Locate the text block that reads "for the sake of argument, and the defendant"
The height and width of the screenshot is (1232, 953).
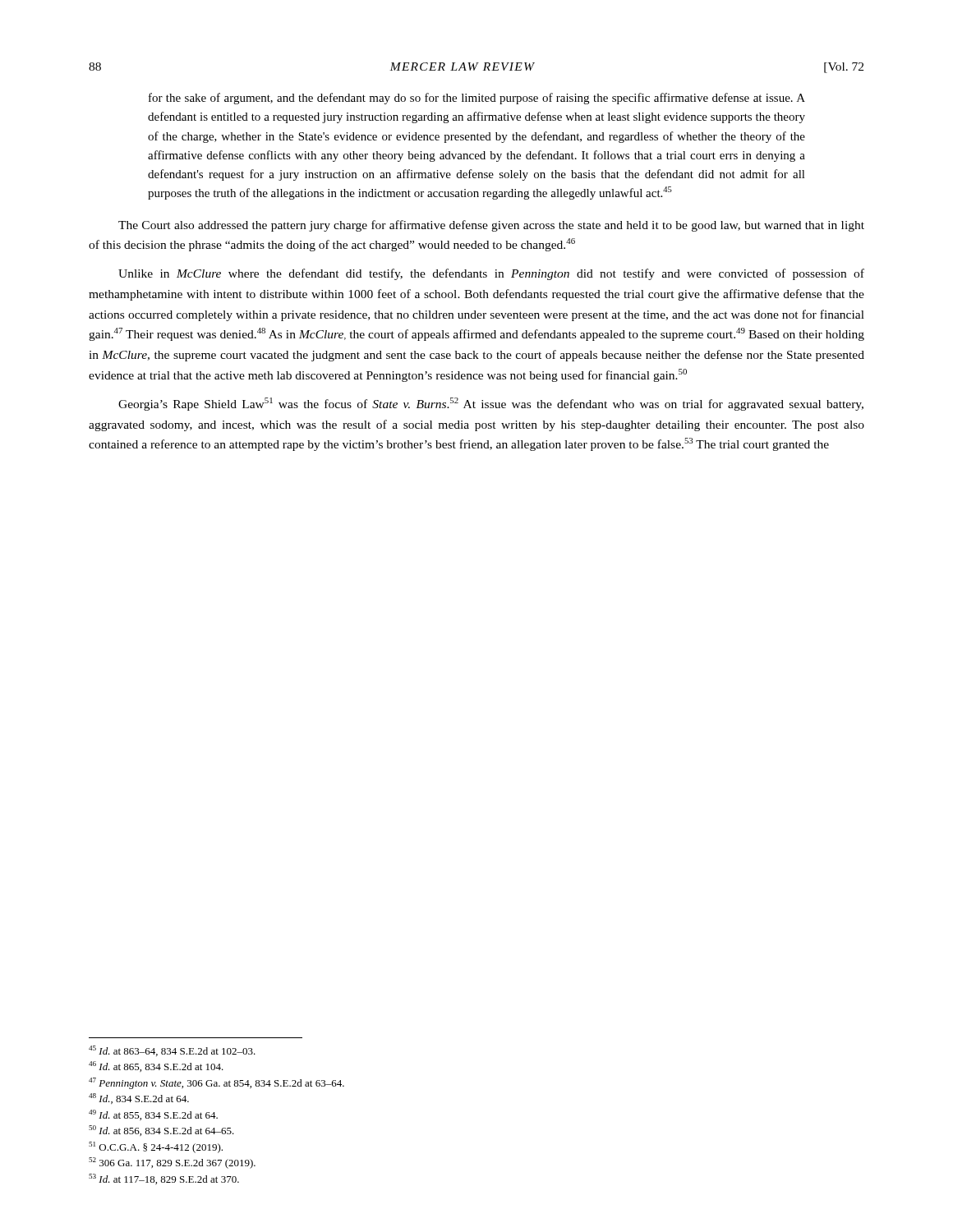coord(476,145)
